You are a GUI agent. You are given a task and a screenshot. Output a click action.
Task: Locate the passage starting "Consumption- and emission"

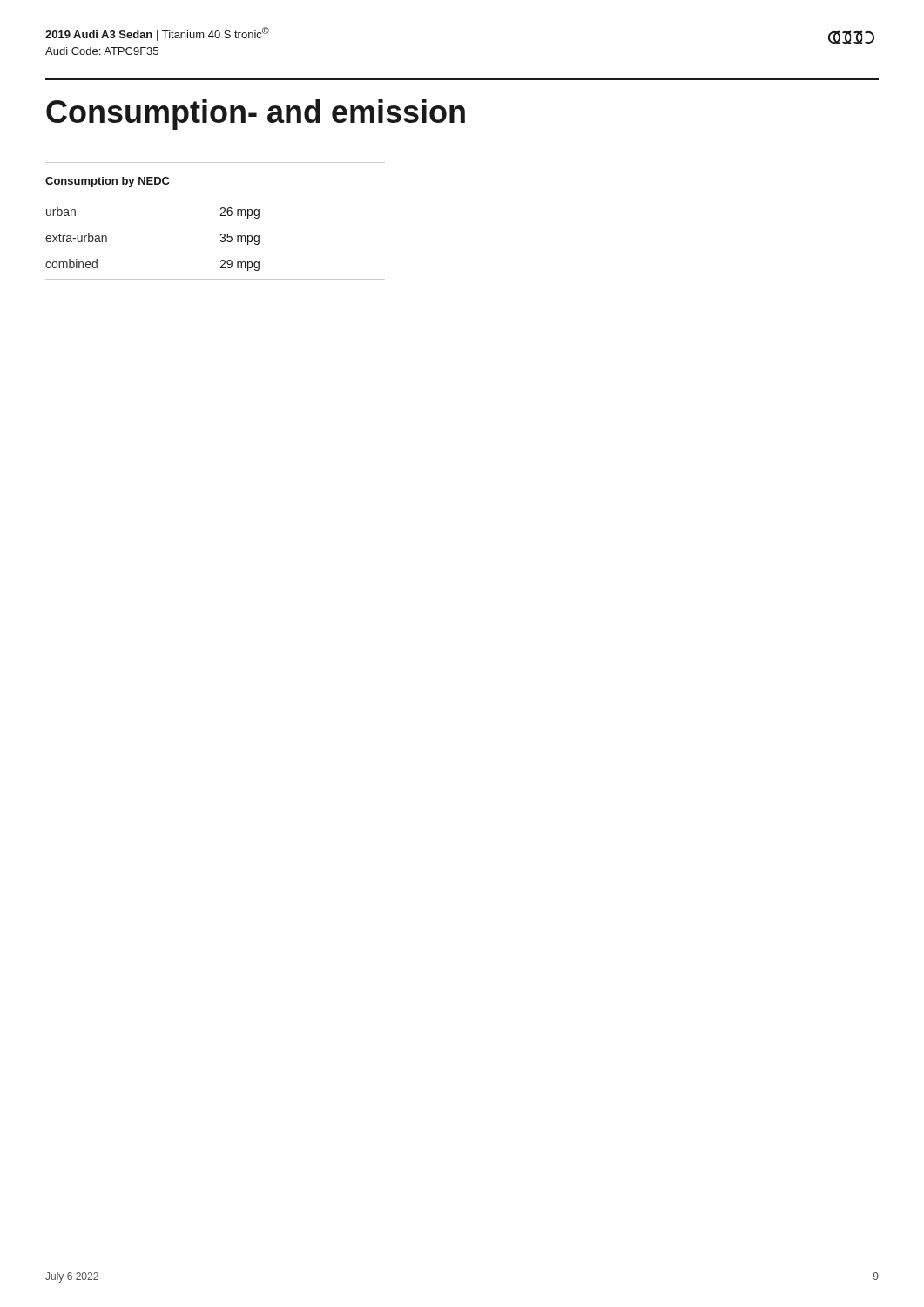(x=256, y=112)
